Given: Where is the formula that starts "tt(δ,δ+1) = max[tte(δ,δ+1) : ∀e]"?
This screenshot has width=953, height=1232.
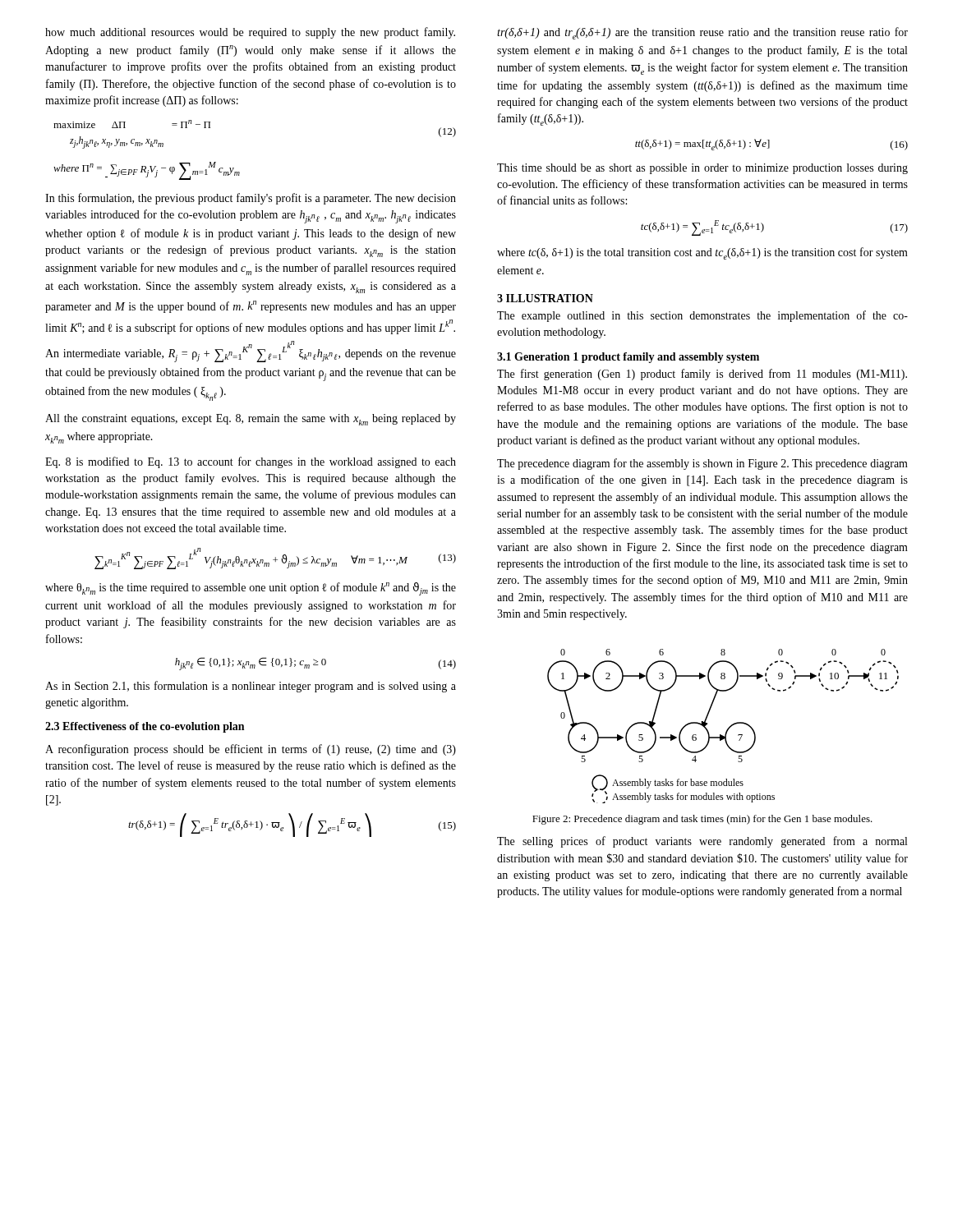Looking at the screenshot, I should [x=702, y=145].
